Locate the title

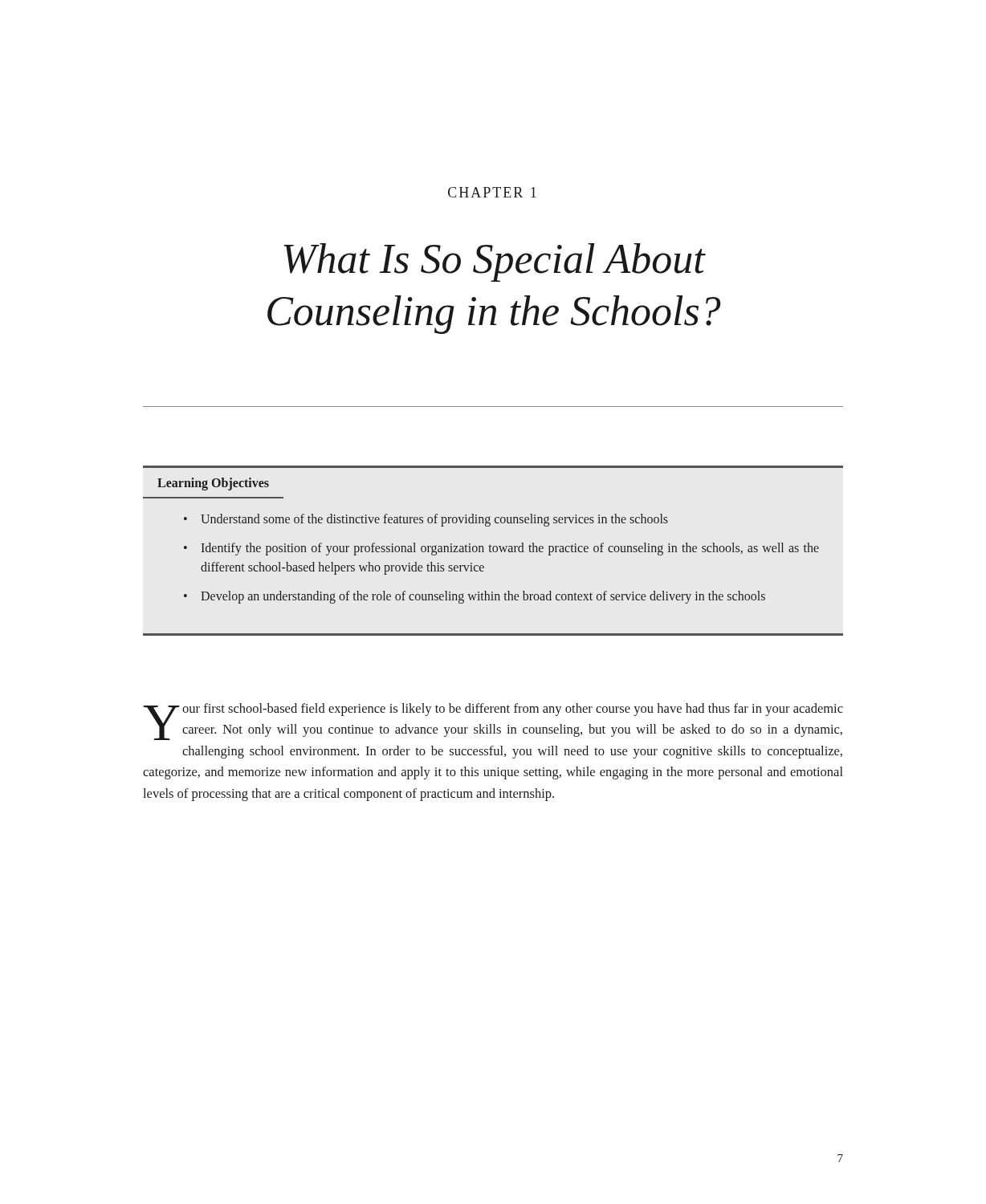click(493, 285)
